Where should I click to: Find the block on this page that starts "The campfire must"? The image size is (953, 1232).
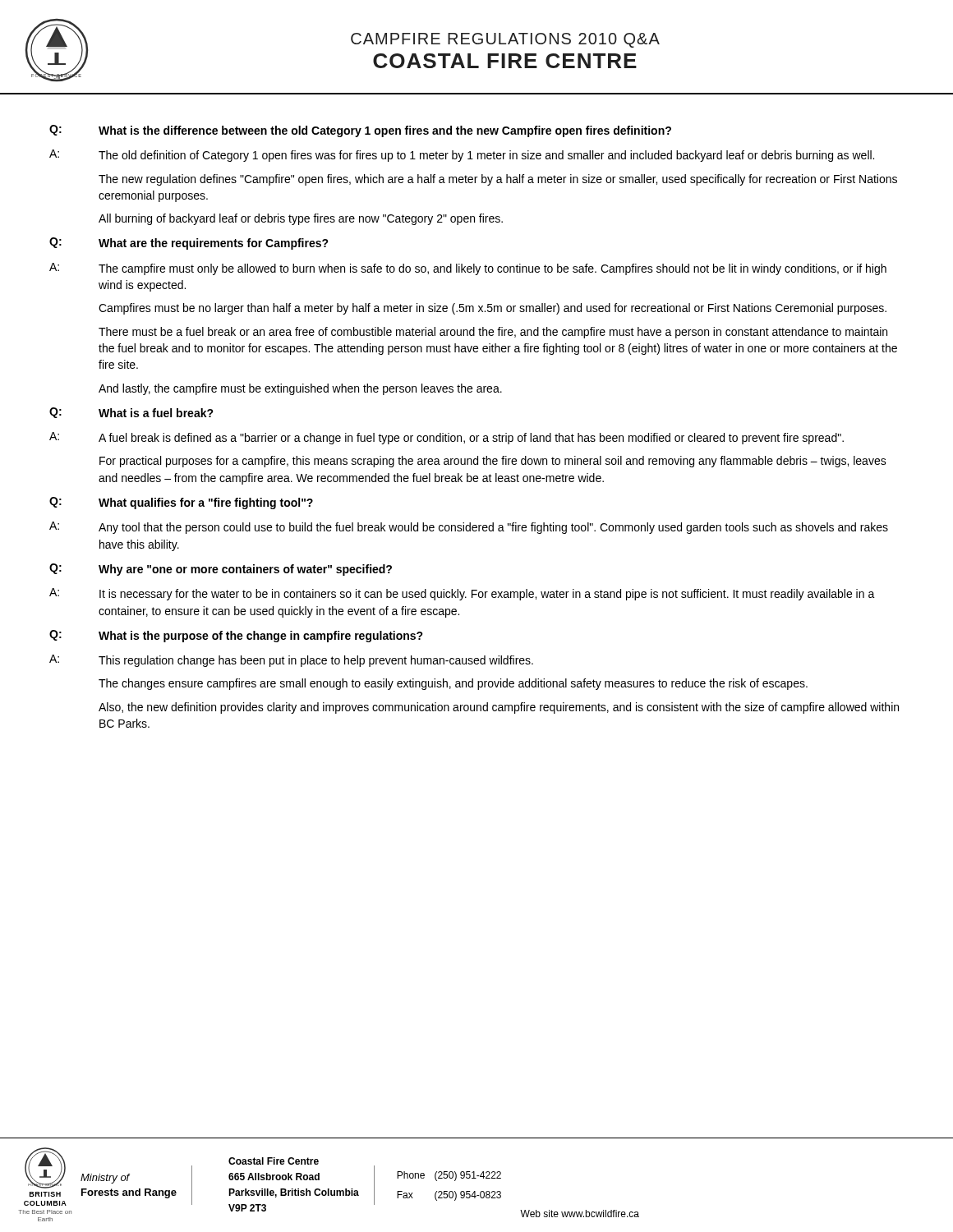501,328
